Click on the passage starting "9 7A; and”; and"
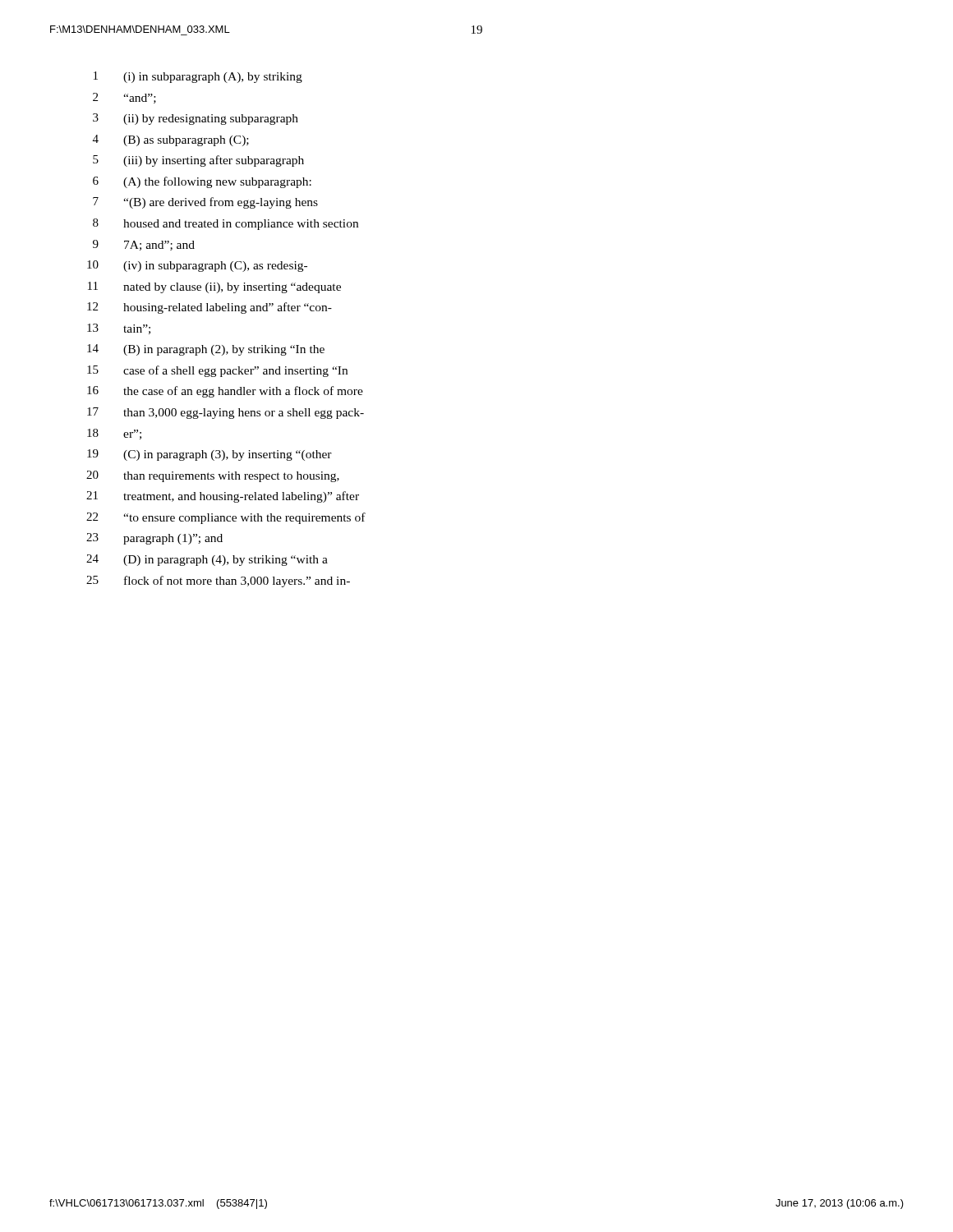 coord(144,245)
